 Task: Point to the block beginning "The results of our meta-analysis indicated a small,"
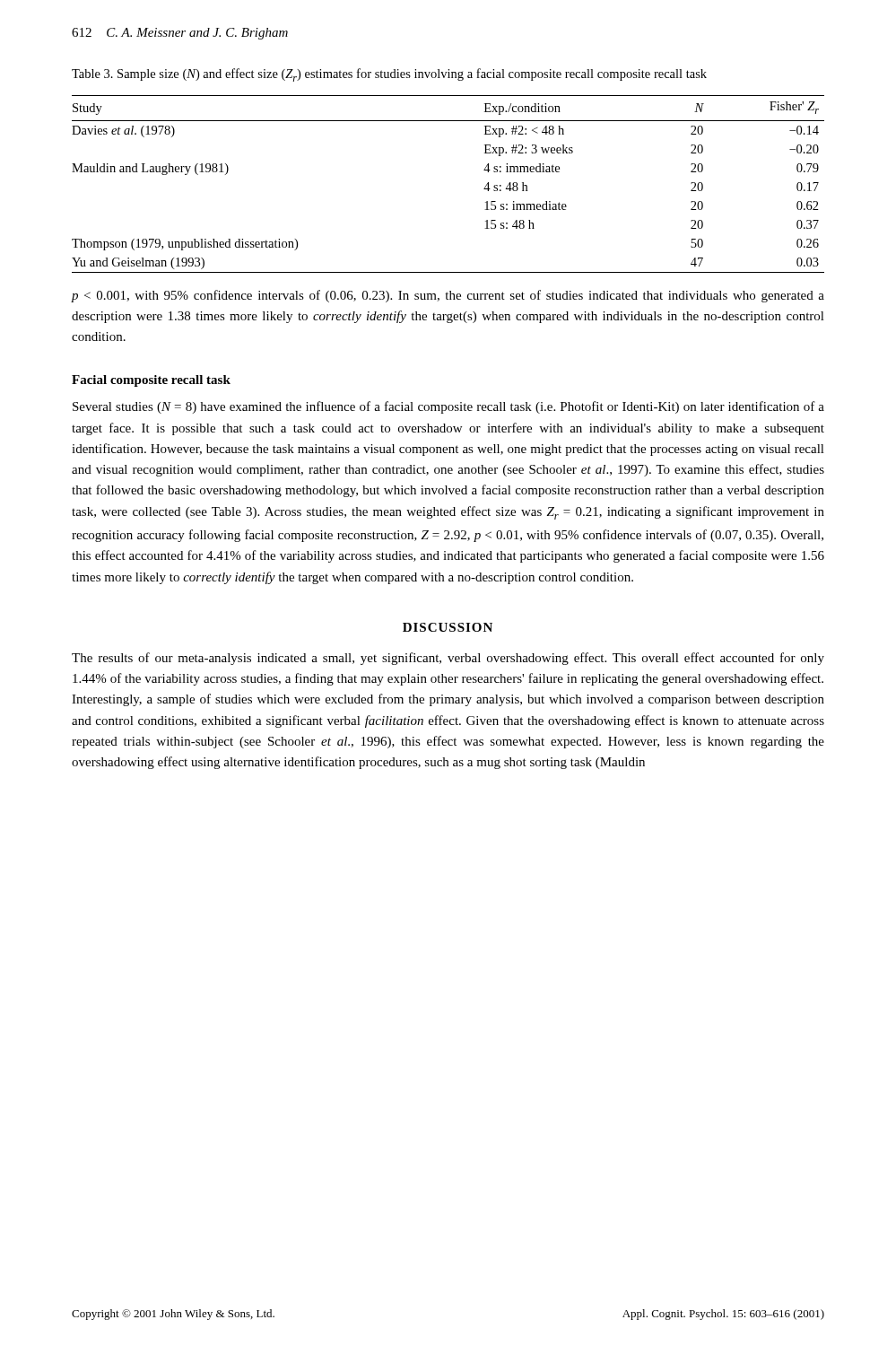[x=448, y=710]
